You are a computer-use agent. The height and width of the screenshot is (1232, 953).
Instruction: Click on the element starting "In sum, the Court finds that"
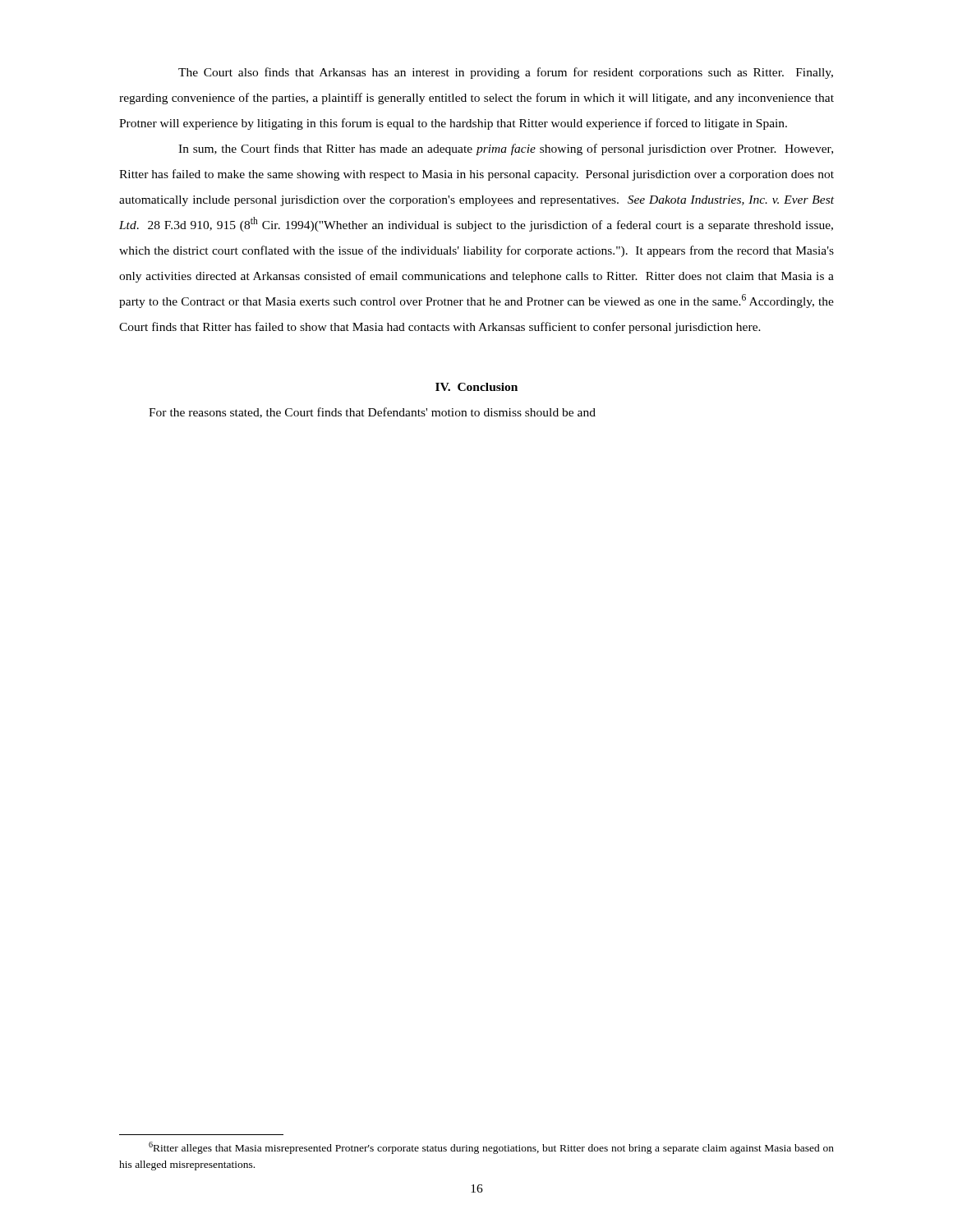click(476, 237)
